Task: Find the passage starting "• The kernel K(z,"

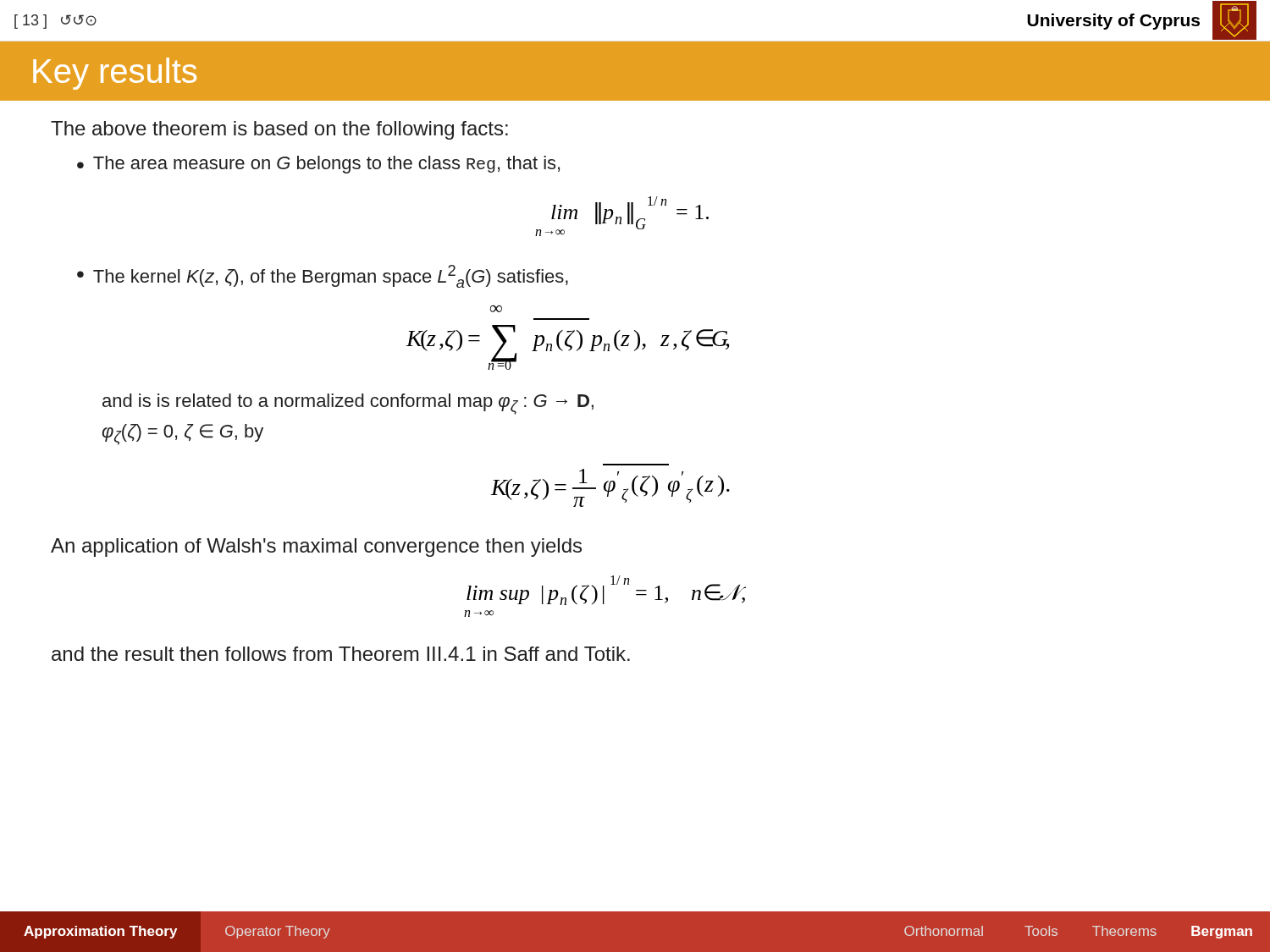Action: click(x=323, y=276)
